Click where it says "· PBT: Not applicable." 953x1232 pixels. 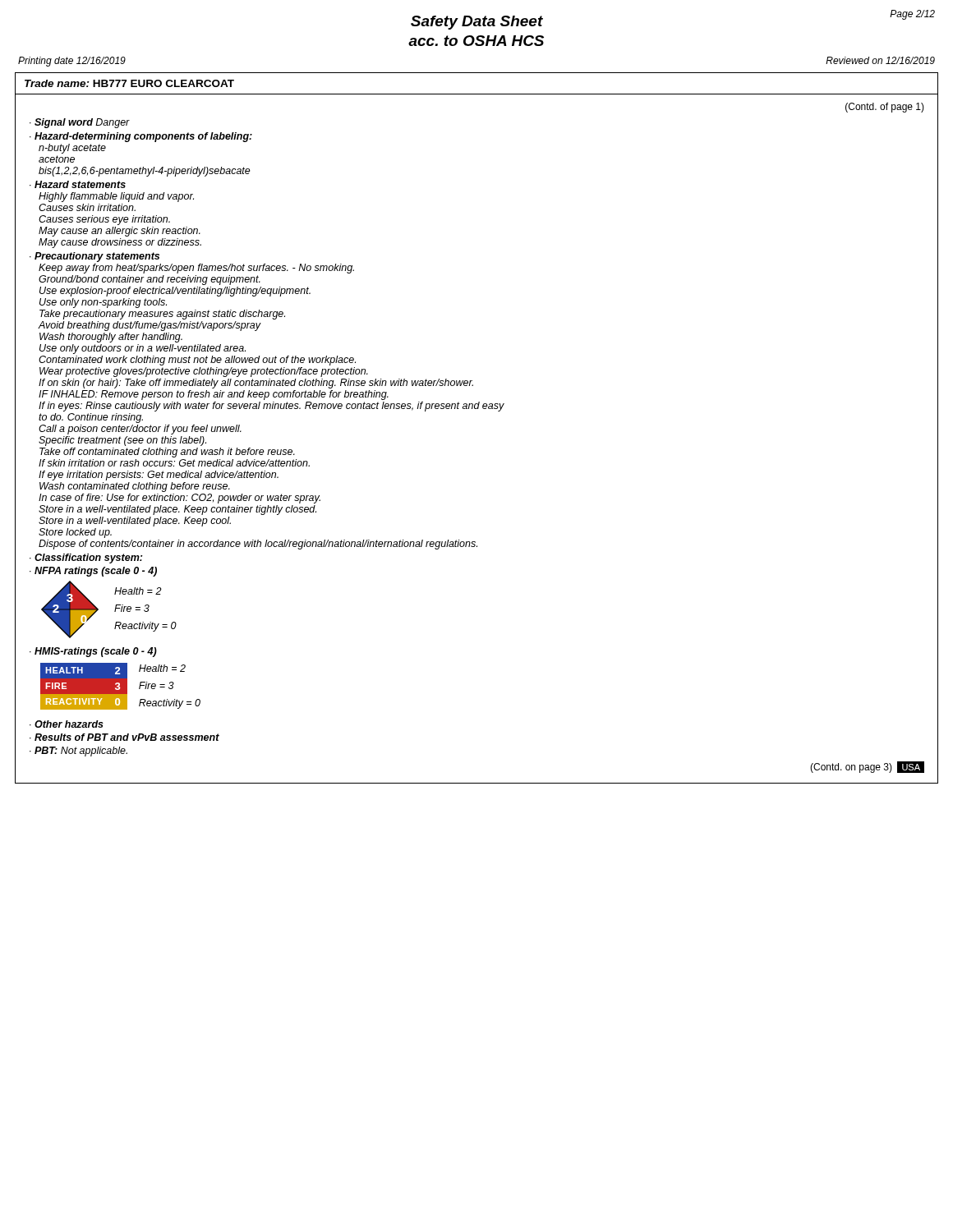[79, 751]
